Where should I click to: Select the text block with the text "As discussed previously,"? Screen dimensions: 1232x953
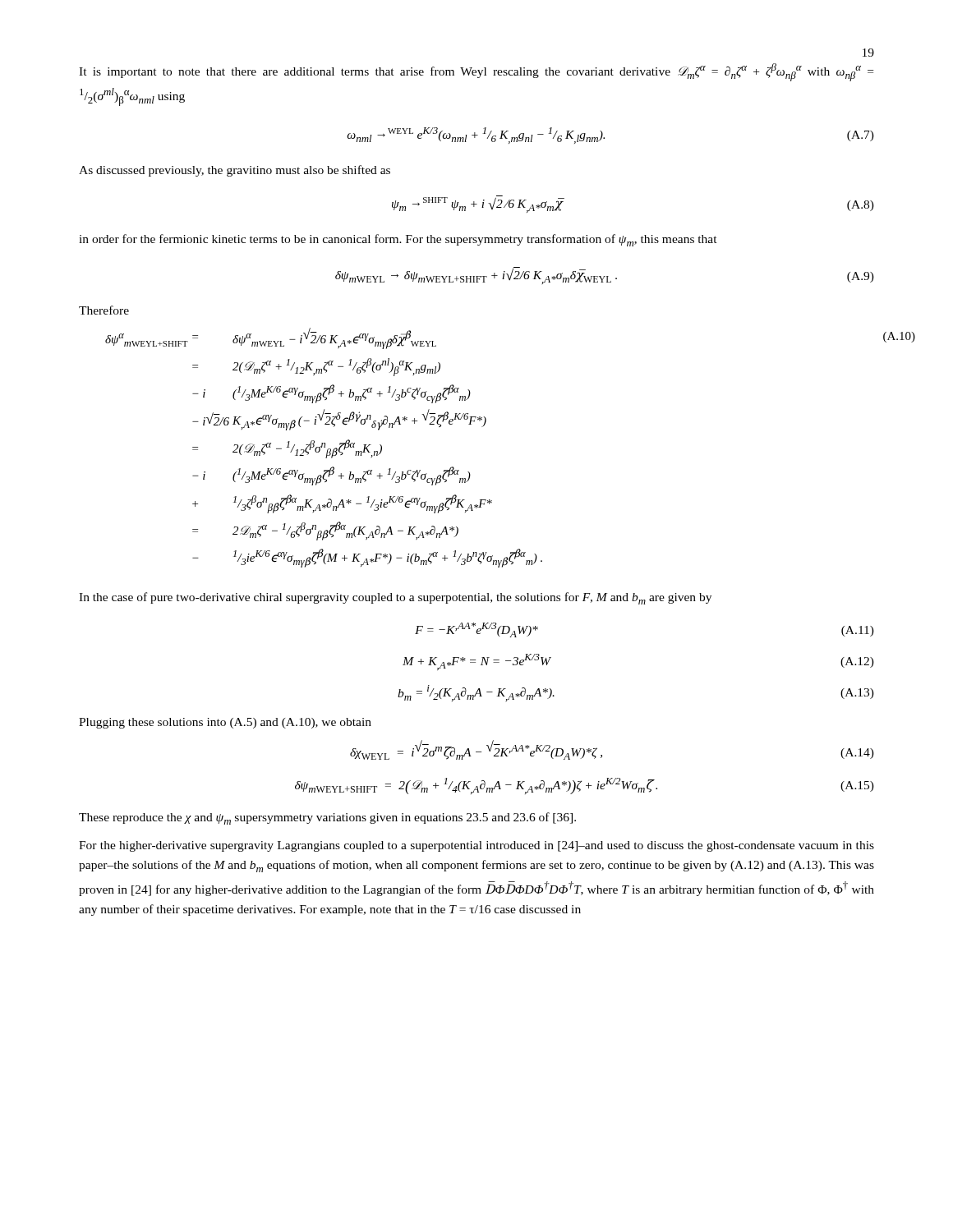point(235,169)
